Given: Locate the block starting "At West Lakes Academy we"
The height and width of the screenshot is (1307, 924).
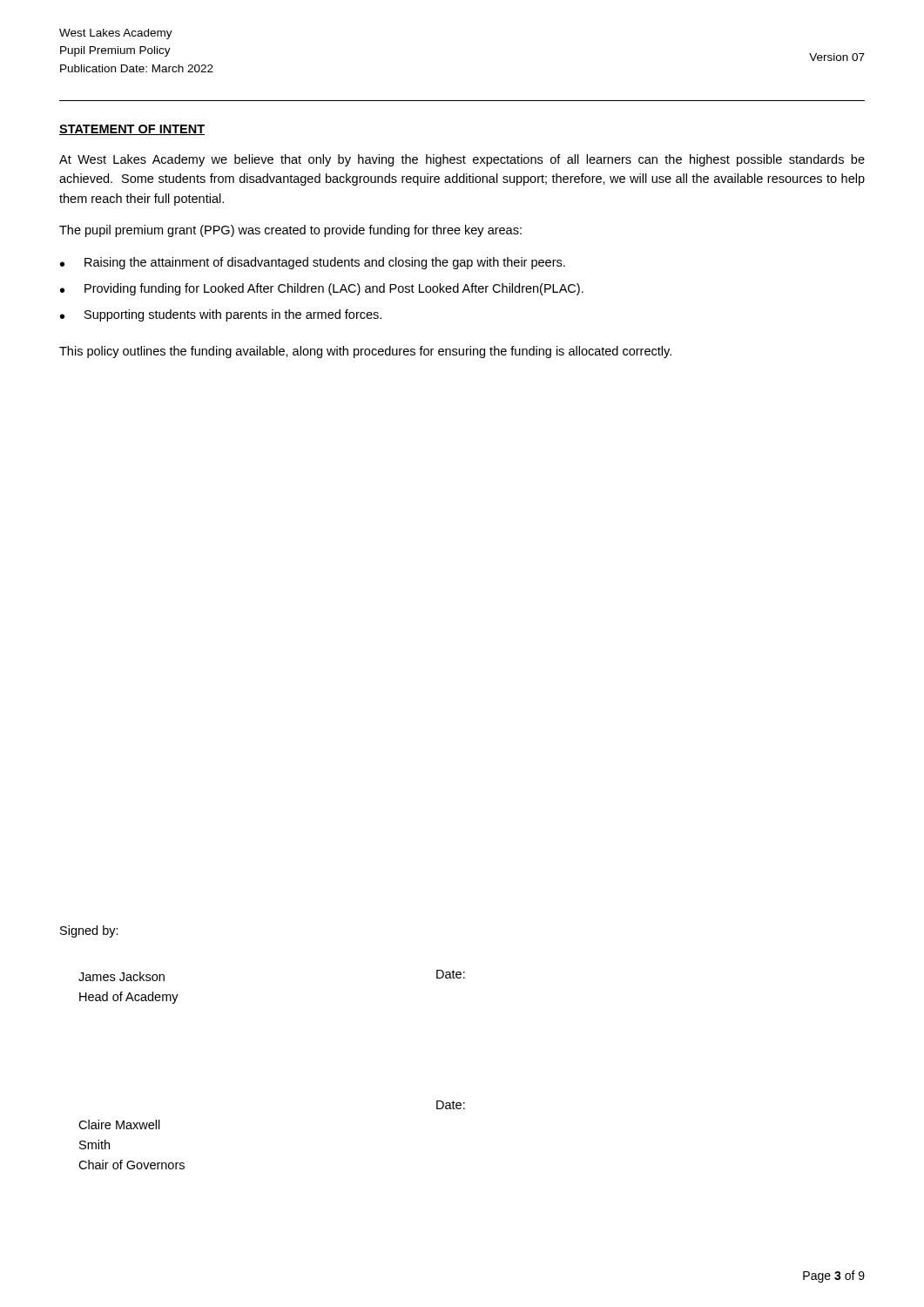Looking at the screenshot, I should coord(462,179).
